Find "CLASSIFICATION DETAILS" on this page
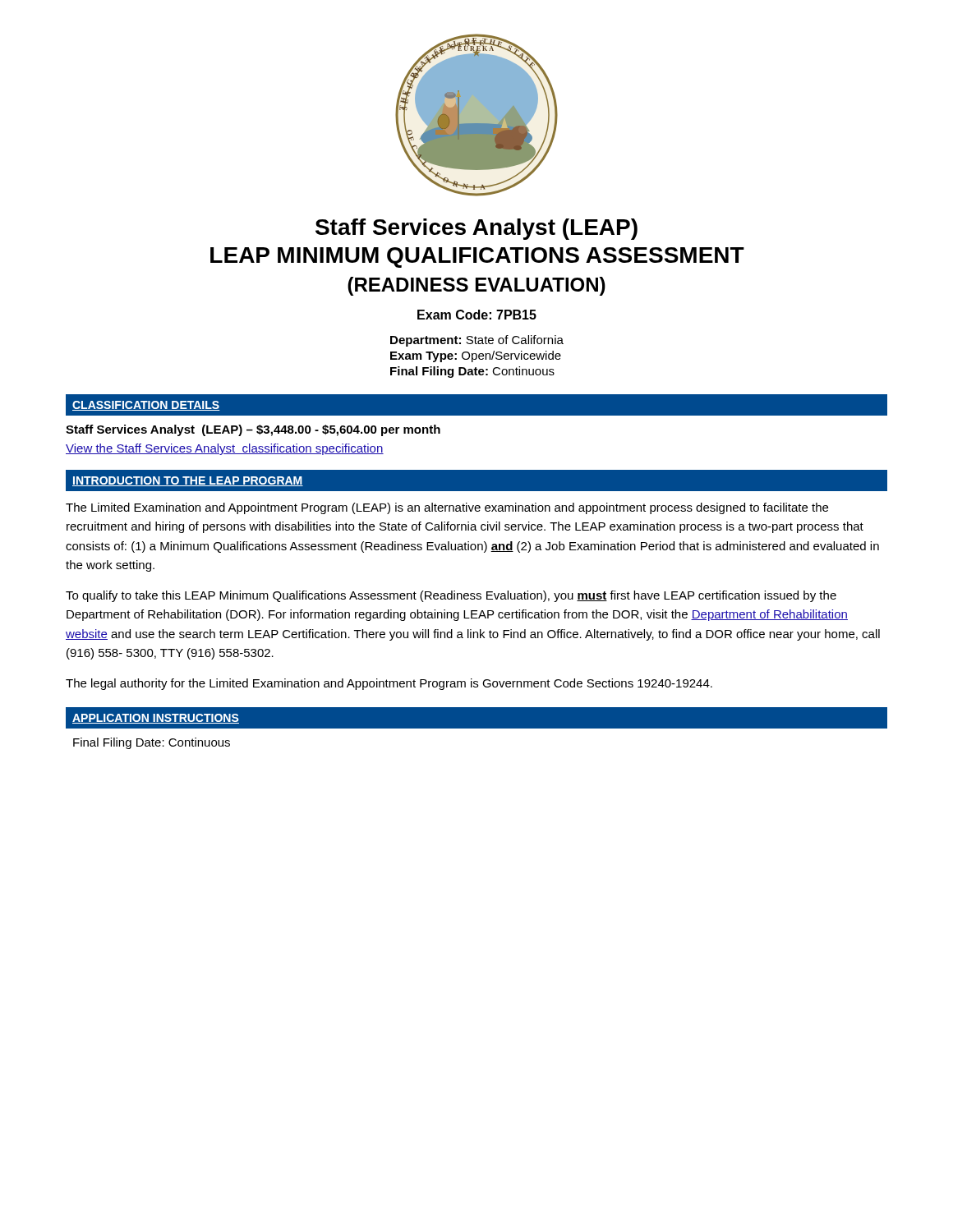Screen dimensions: 1232x953 (x=146, y=405)
